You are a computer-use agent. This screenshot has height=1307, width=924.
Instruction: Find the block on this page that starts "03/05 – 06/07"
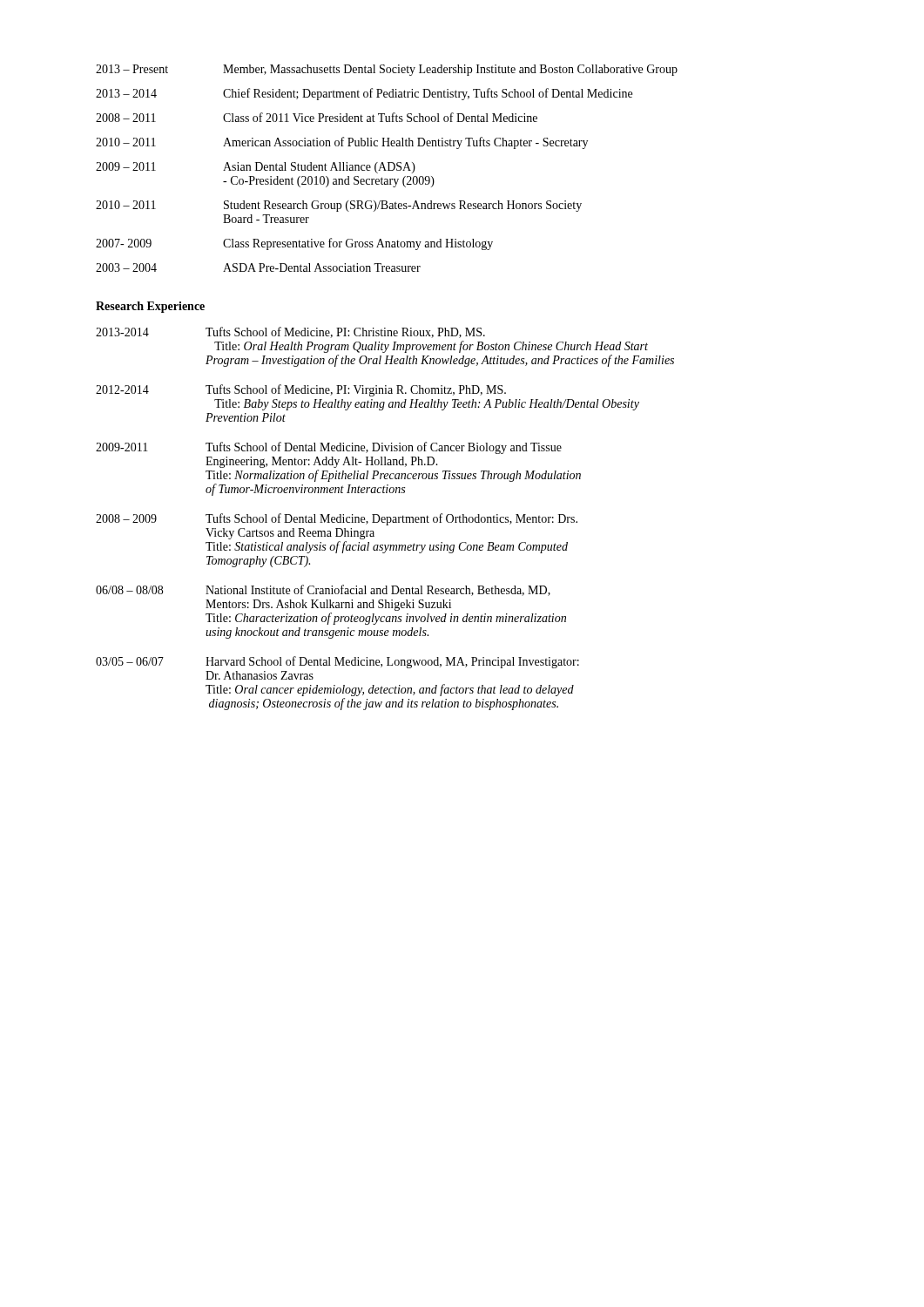(x=470, y=683)
